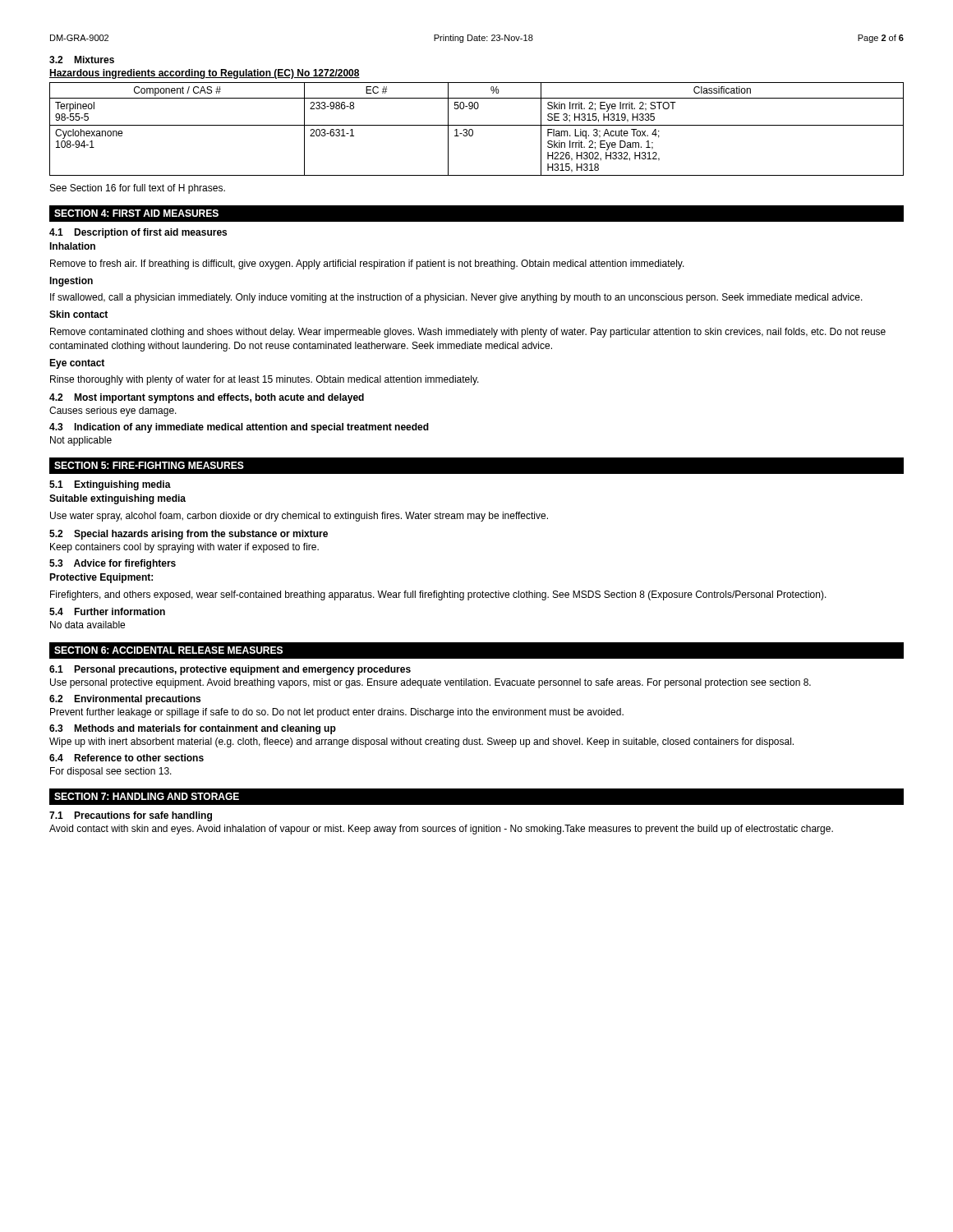
Task: Click on the element starting "Prevent further leakage or"
Action: click(337, 712)
